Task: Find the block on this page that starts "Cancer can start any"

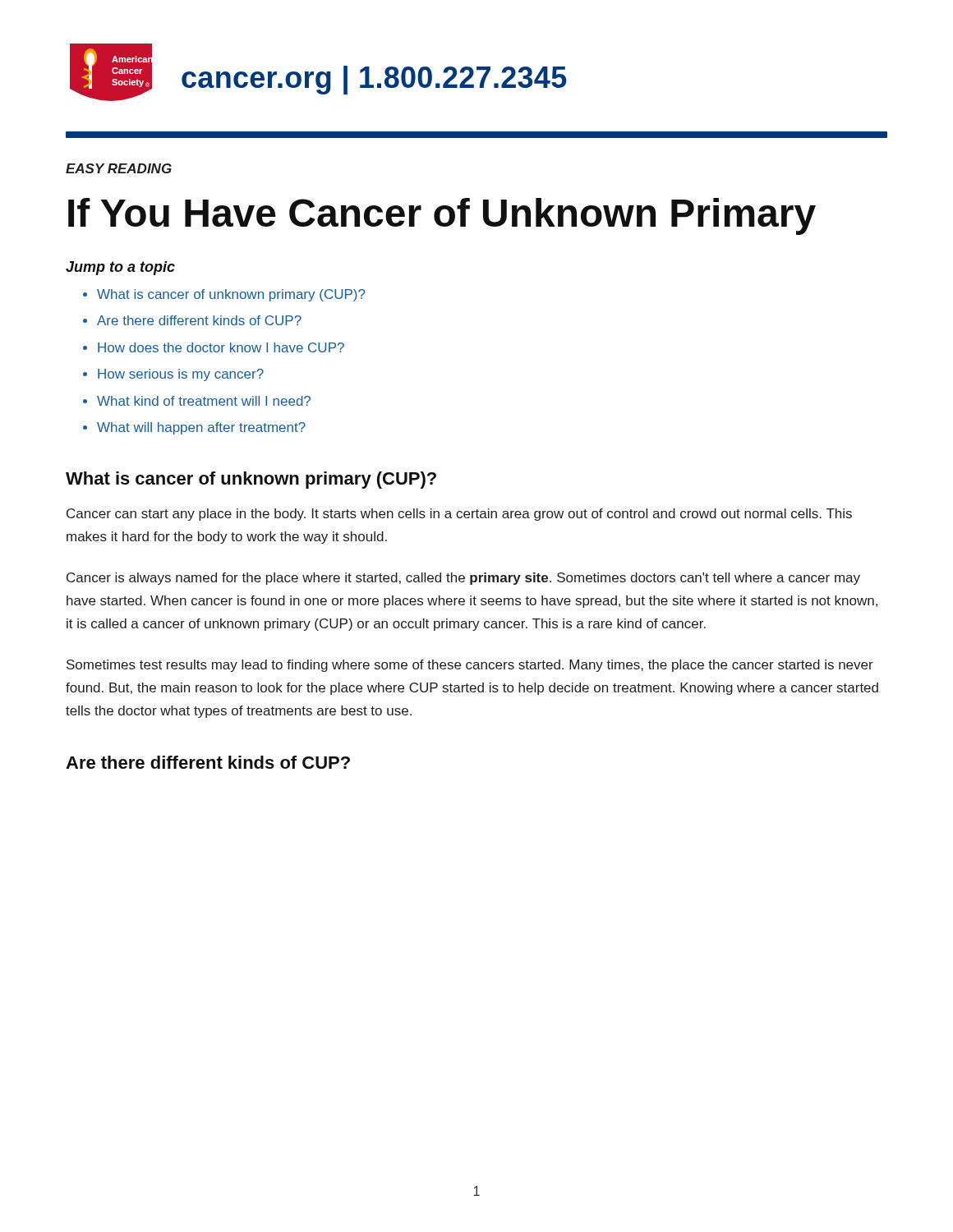Action: pos(459,525)
